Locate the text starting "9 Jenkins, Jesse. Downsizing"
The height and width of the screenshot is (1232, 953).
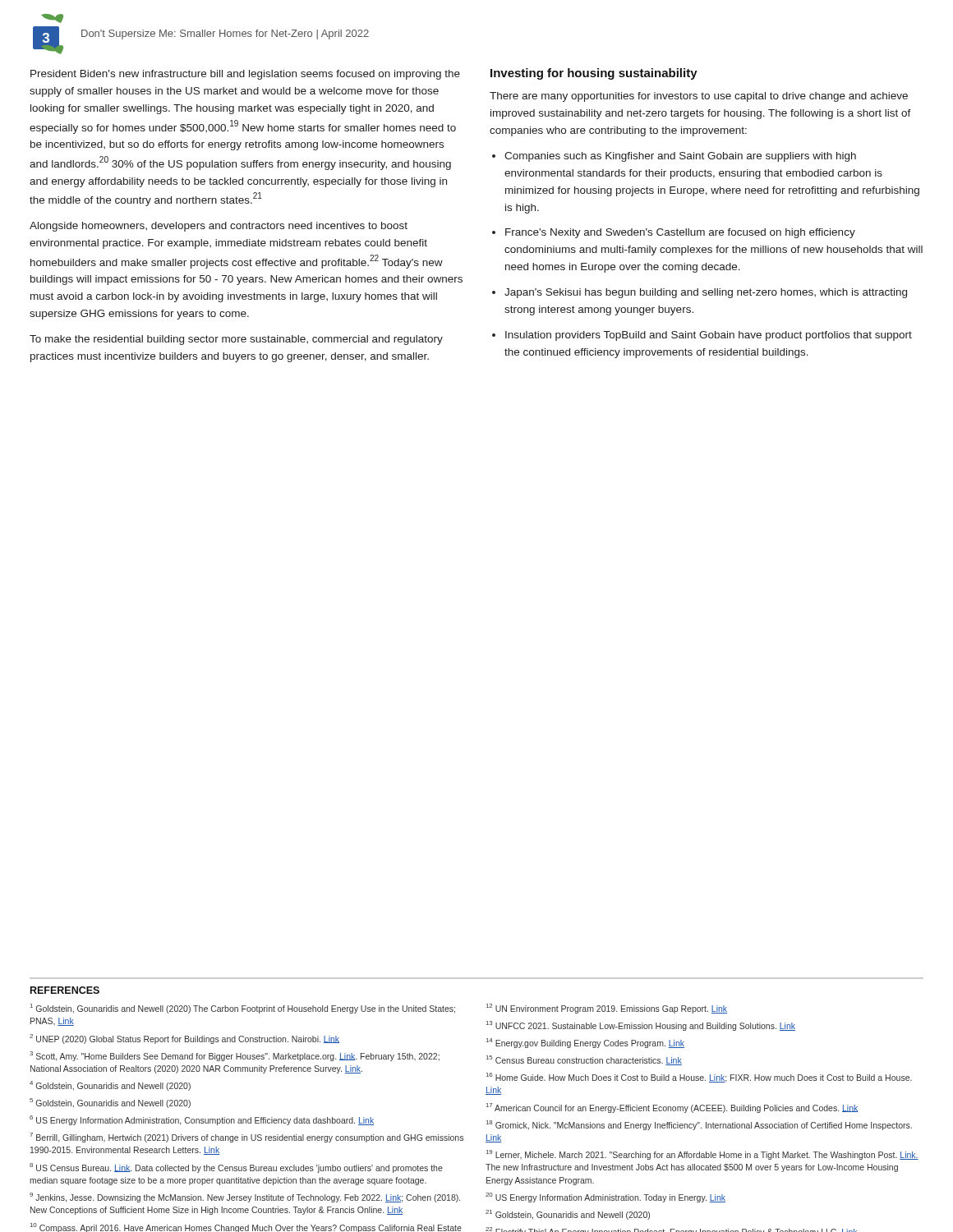pos(248,1204)
